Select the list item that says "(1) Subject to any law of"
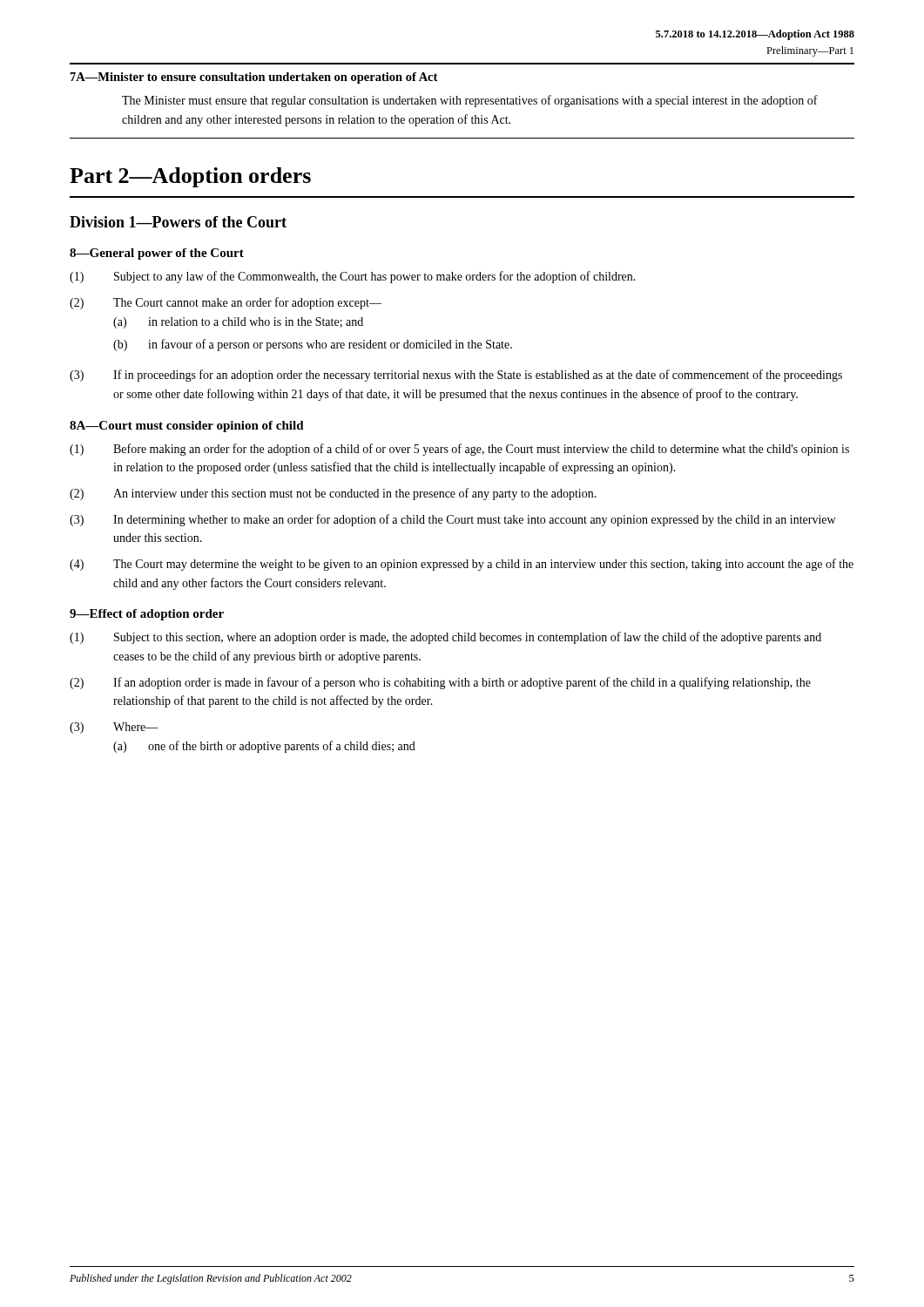This screenshot has width=924, height=1307. (462, 277)
